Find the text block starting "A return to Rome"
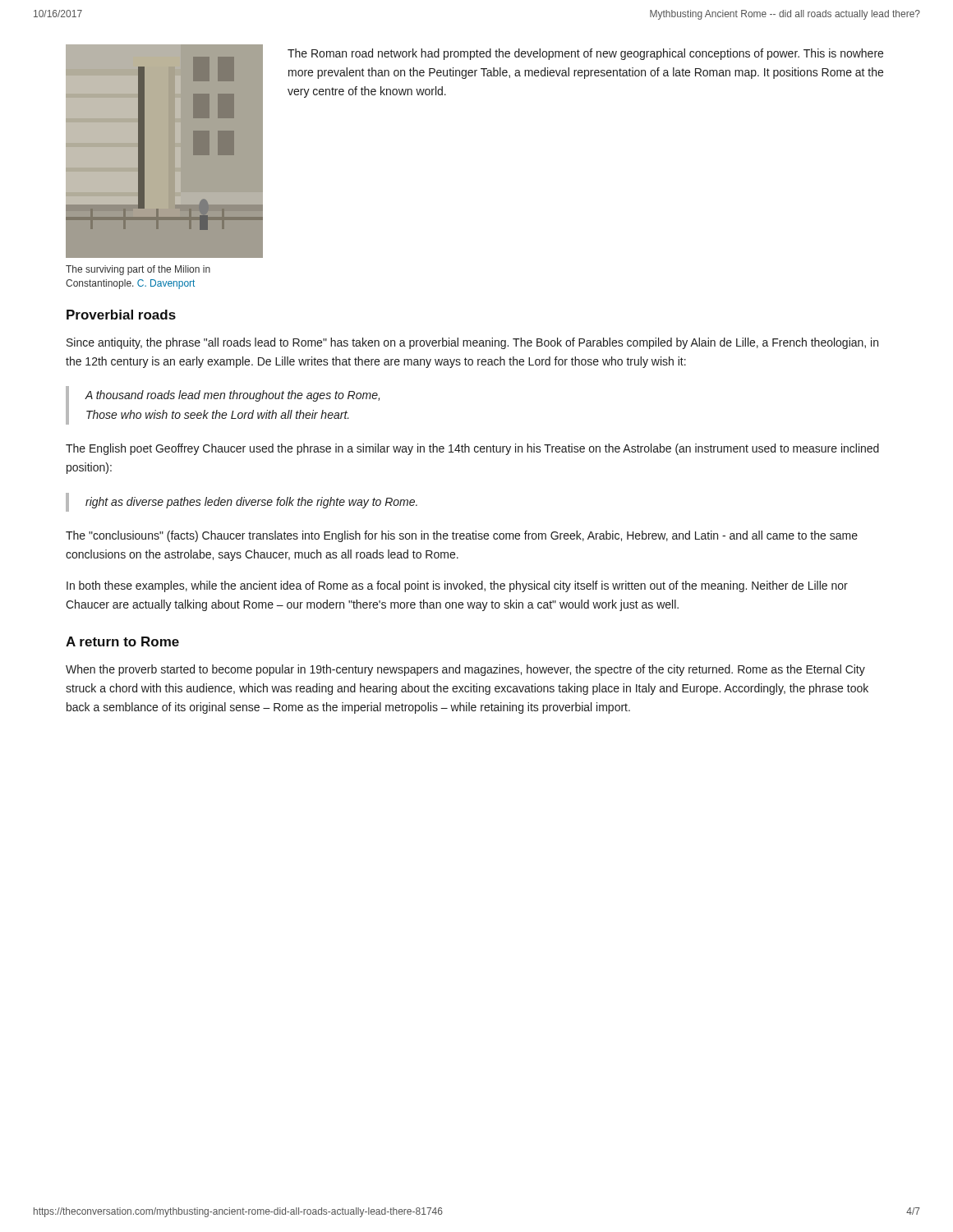Image resolution: width=953 pixels, height=1232 pixels. pos(123,642)
